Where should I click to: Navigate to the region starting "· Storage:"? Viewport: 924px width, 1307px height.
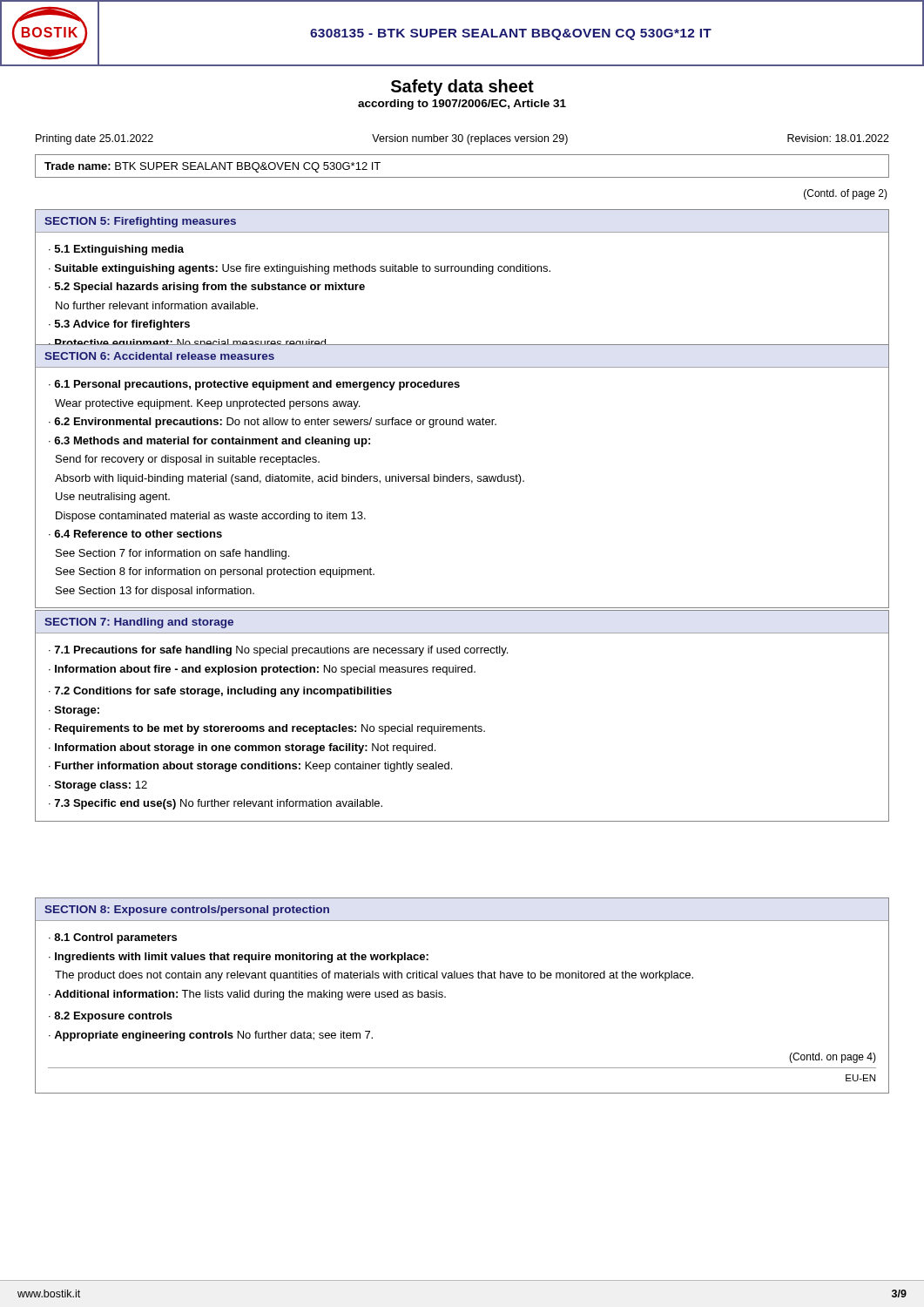[x=74, y=709]
